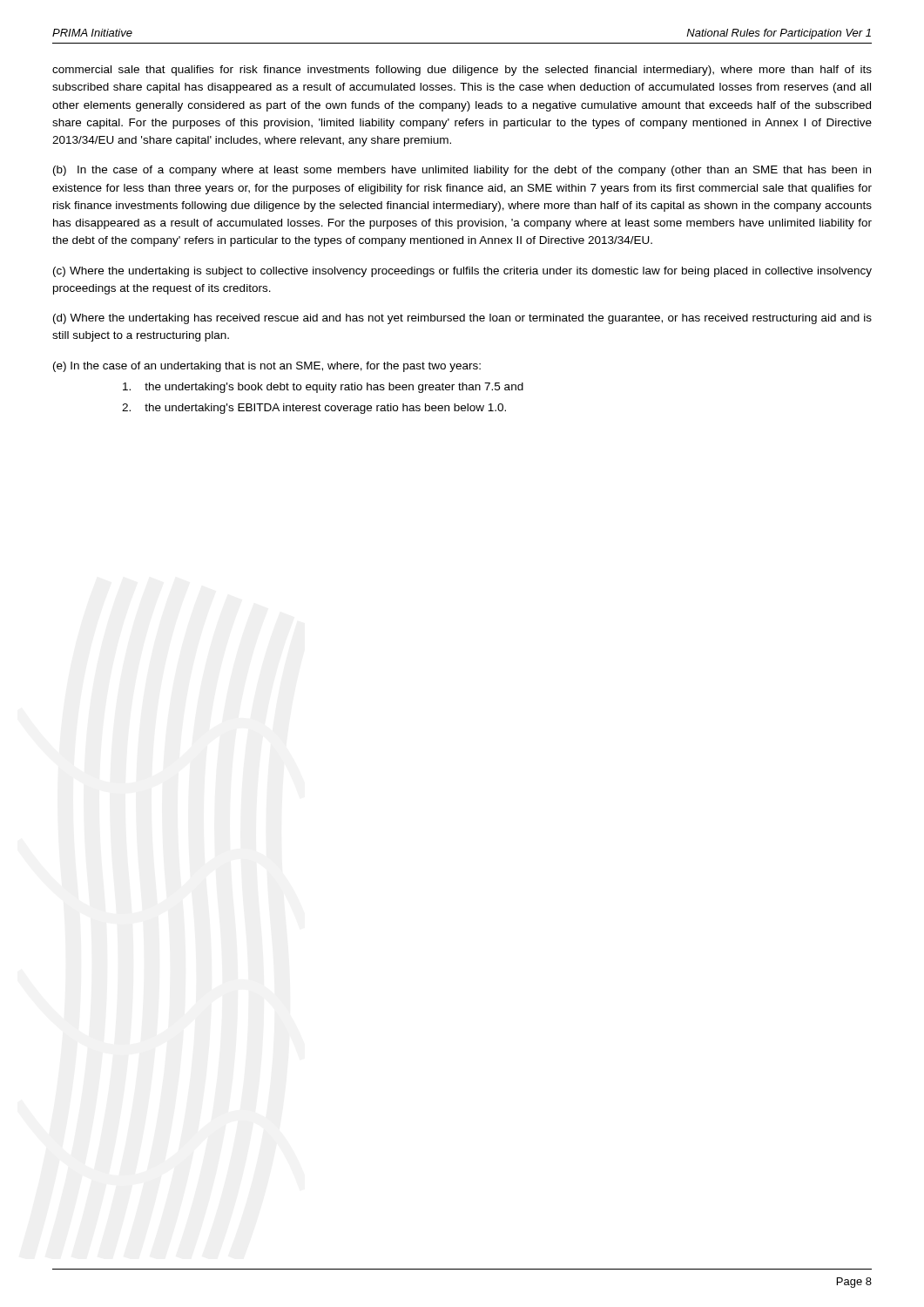Locate the passage starting "2. the undertaking's EBITDA interest coverage ratio has"
Screen dimensions: 1307x924
(315, 407)
